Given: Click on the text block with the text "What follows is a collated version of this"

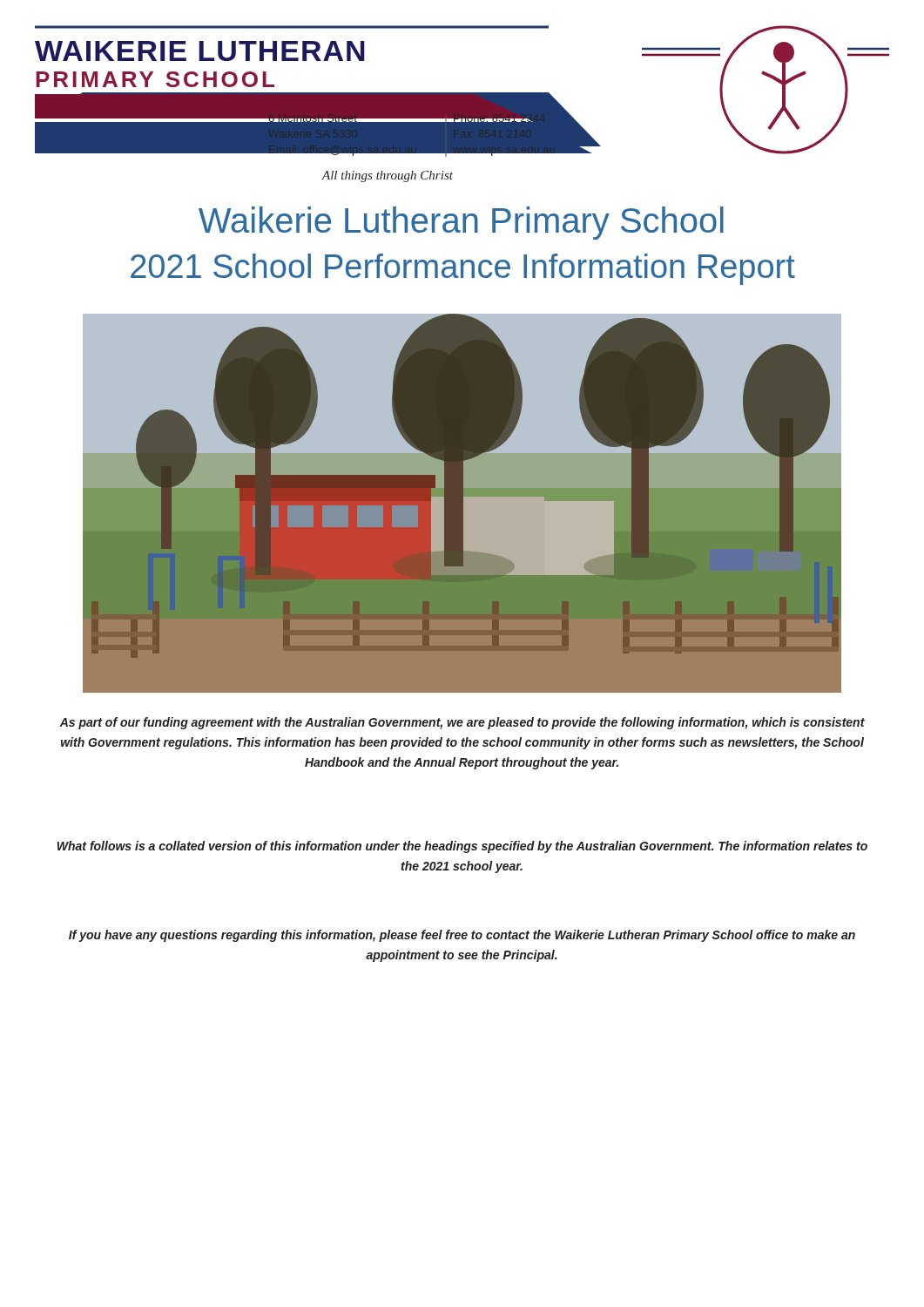Looking at the screenshot, I should pos(462,857).
